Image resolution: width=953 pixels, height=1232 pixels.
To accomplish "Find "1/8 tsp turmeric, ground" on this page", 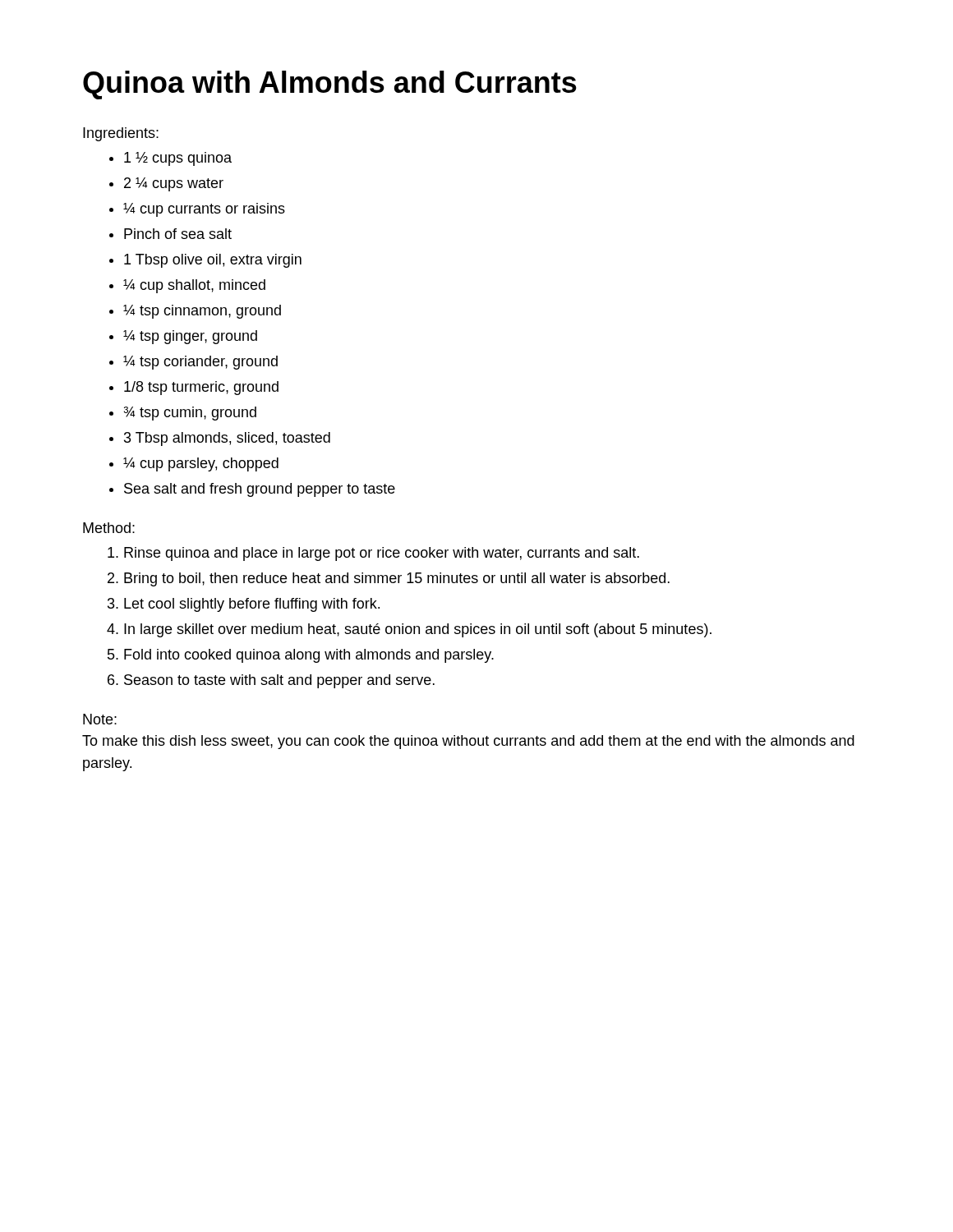I will coord(201,388).
